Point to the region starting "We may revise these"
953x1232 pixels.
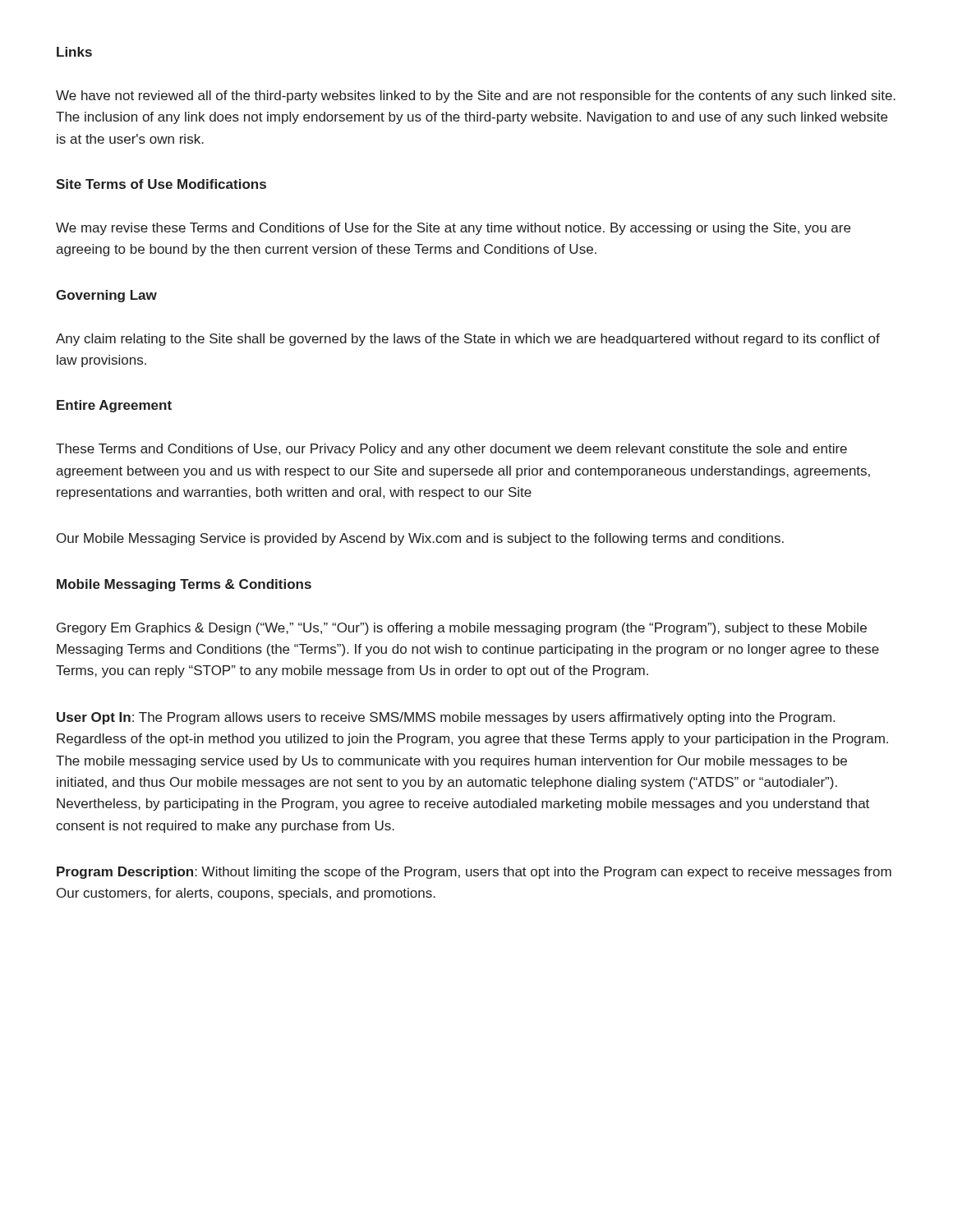tap(476, 239)
